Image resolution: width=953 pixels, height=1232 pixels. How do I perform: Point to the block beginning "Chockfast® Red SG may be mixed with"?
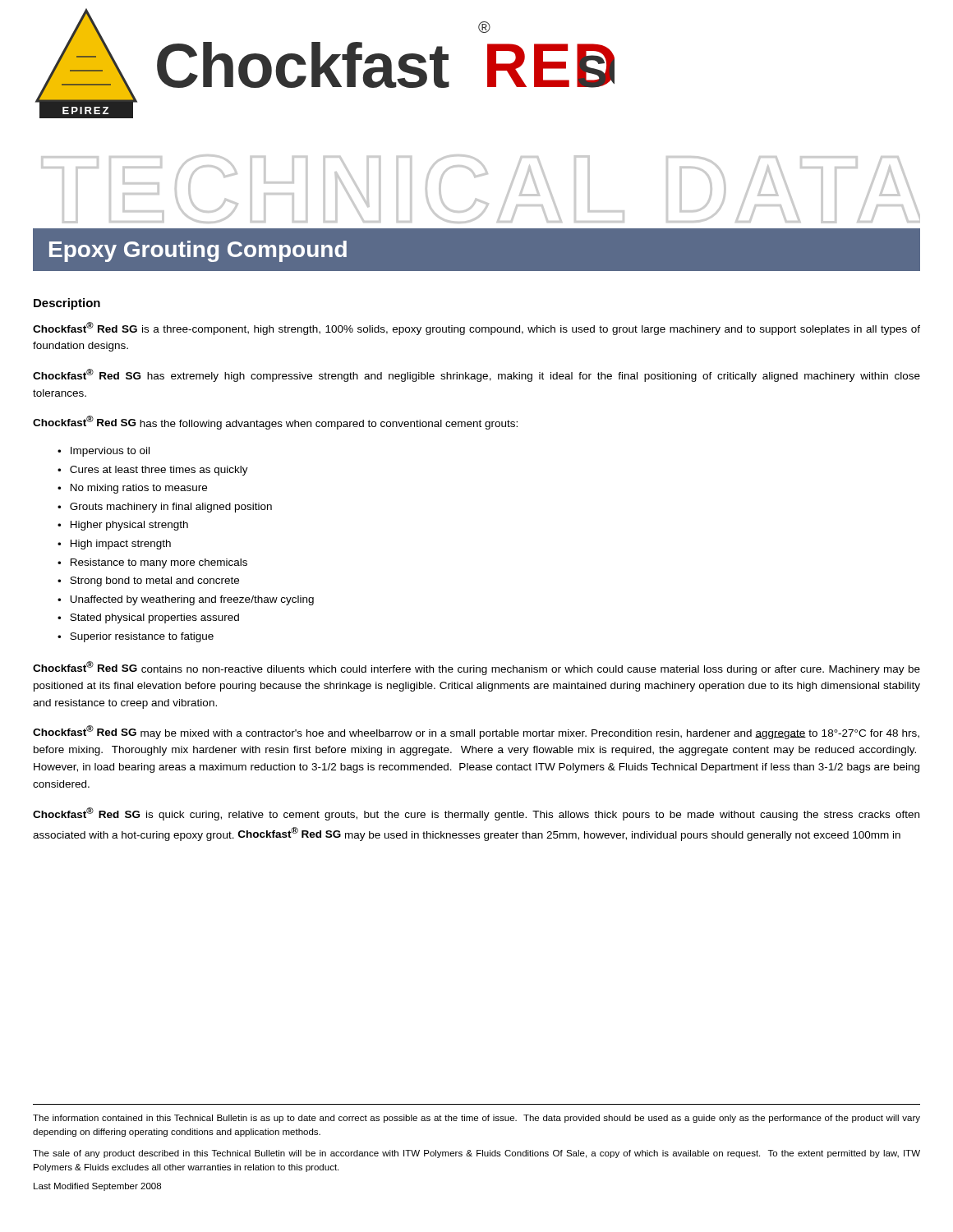click(x=476, y=757)
